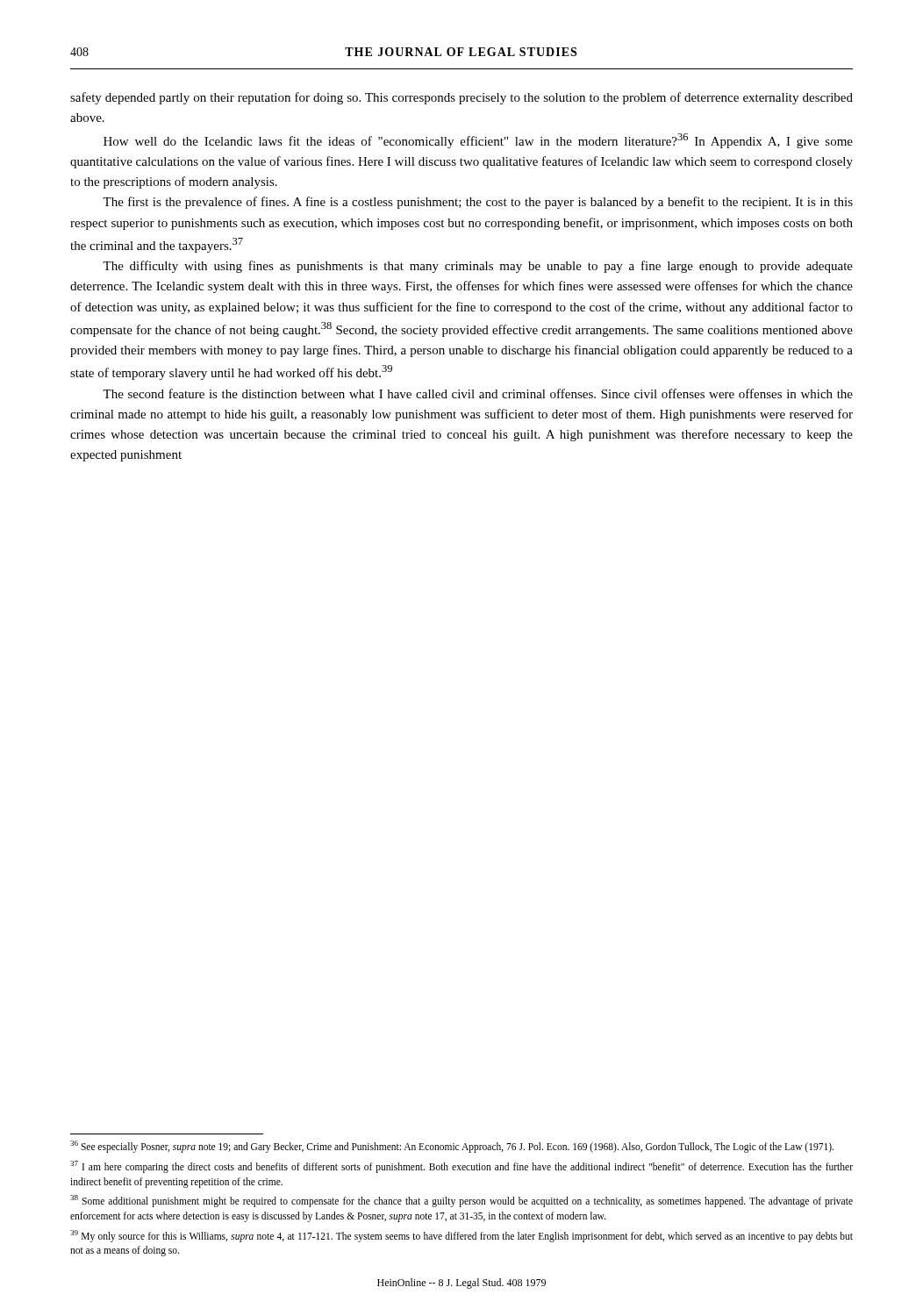
Task: Locate the text block starting "The first is"
Action: pos(462,224)
